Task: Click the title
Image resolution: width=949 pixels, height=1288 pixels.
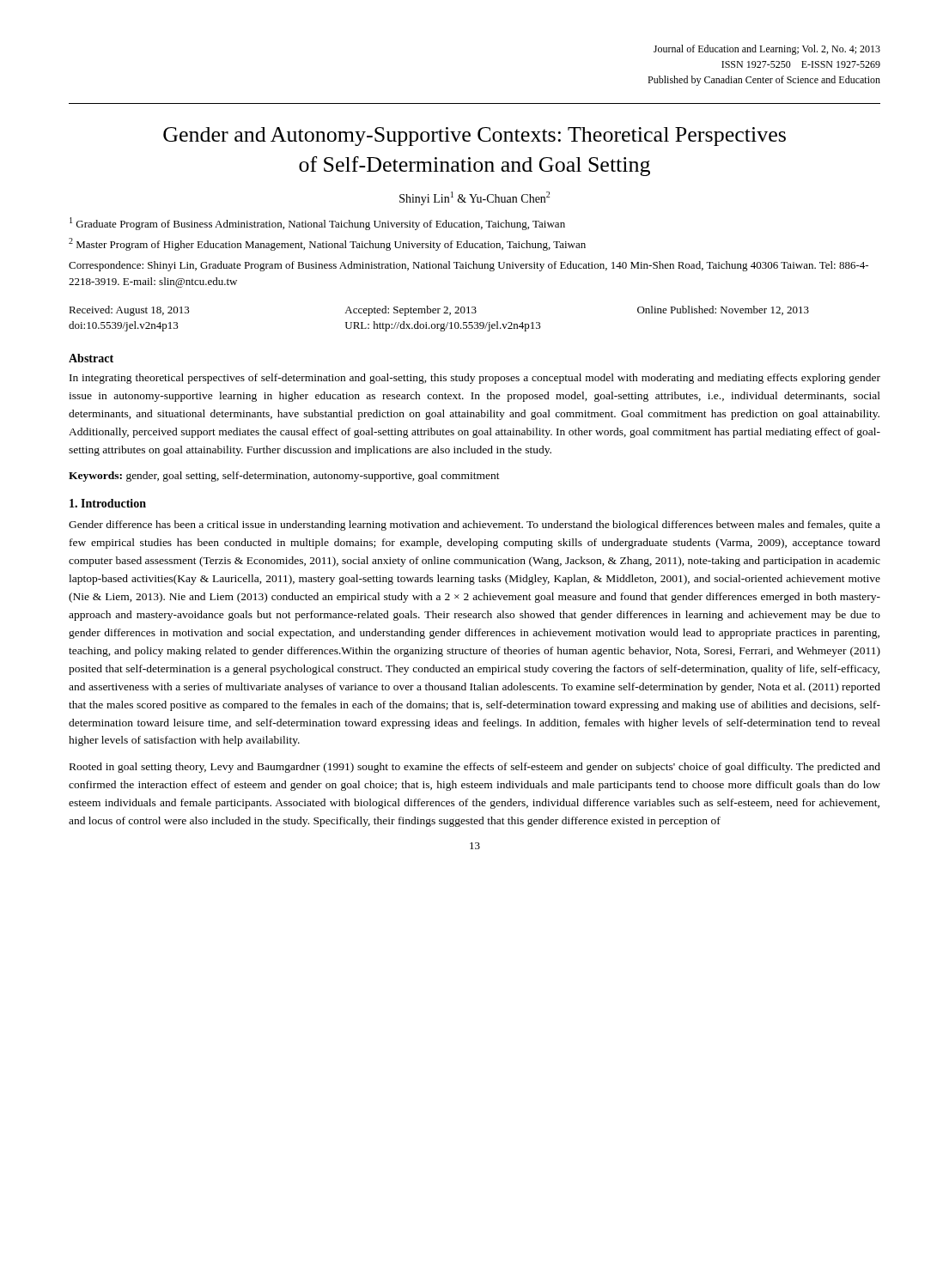Action: 474,150
